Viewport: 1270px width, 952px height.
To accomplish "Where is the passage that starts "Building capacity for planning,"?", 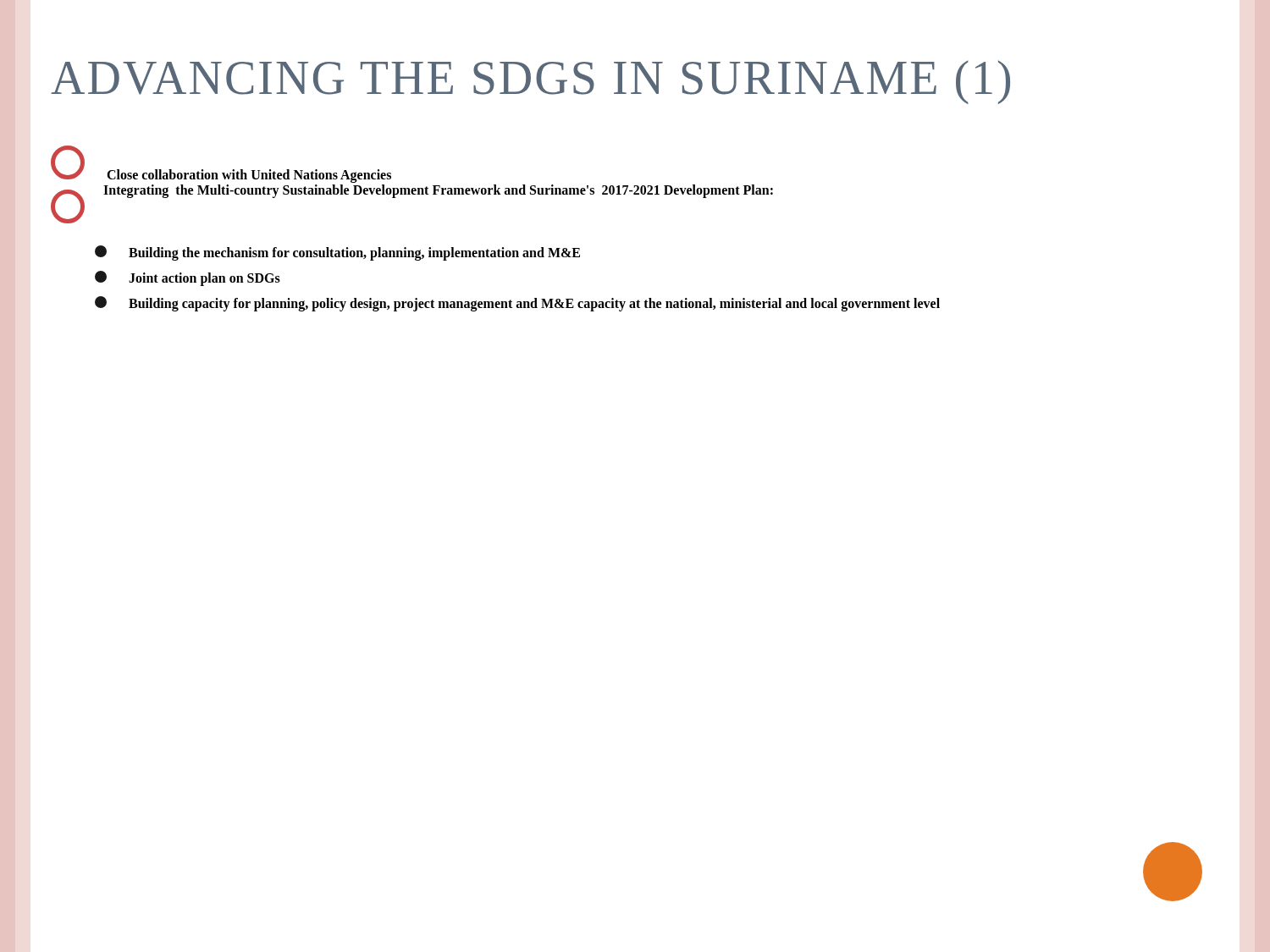I will point(649,299).
